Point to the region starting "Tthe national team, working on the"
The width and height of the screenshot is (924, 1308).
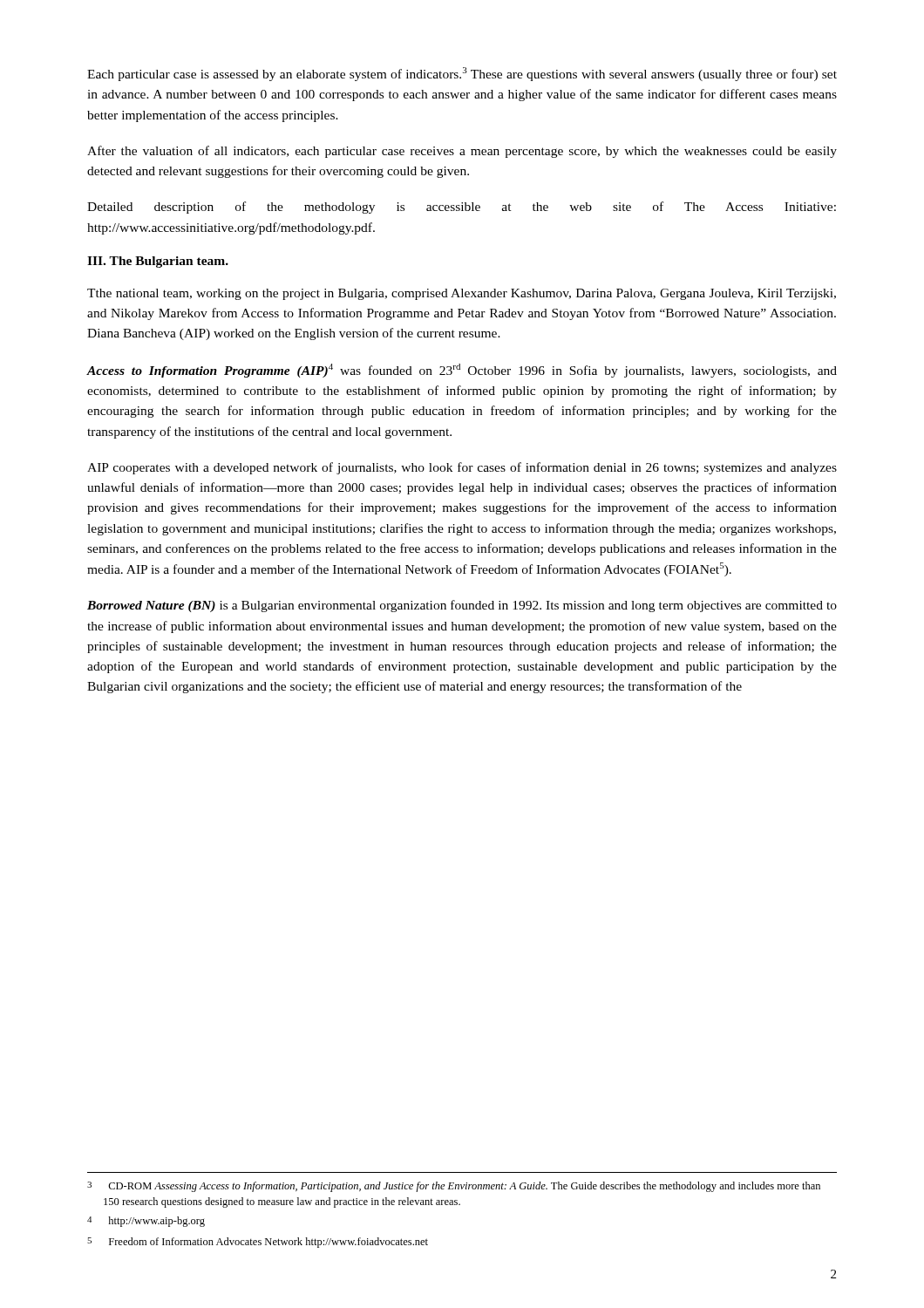coord(462,313)
